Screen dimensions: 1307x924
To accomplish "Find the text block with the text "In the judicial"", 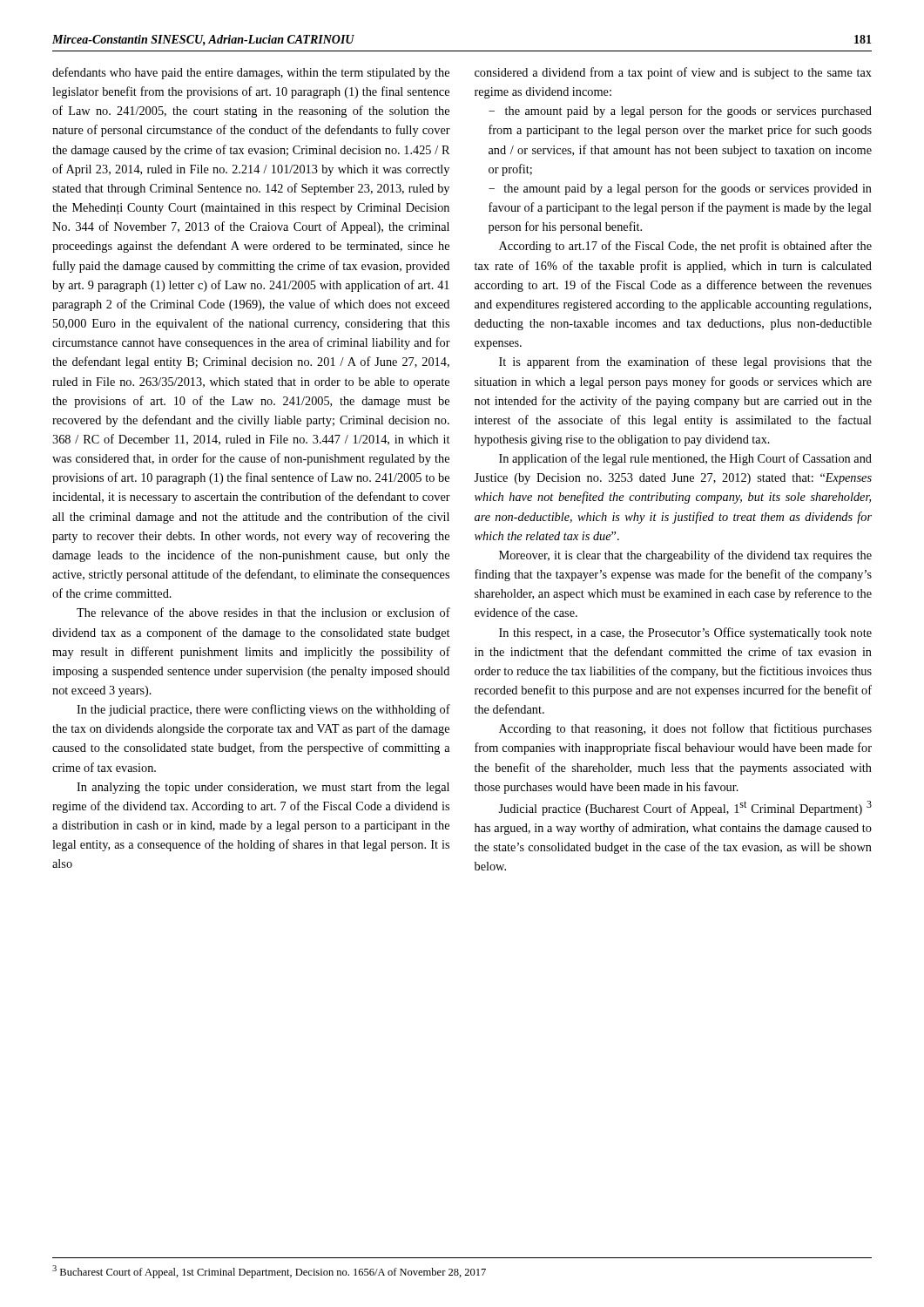I will pos(251,738).
